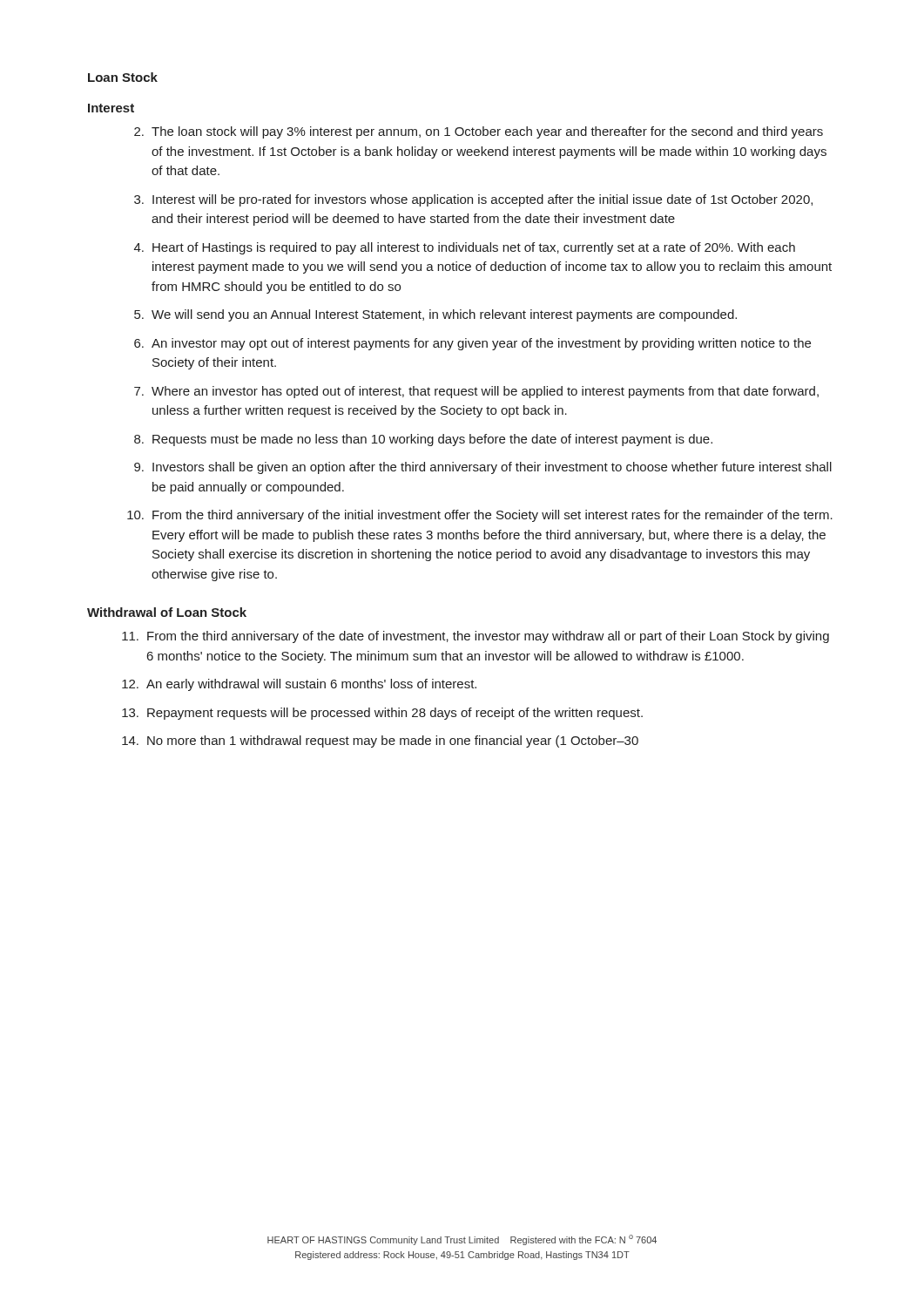Point to the text block starting "Loan Stock"

[122, 77]
